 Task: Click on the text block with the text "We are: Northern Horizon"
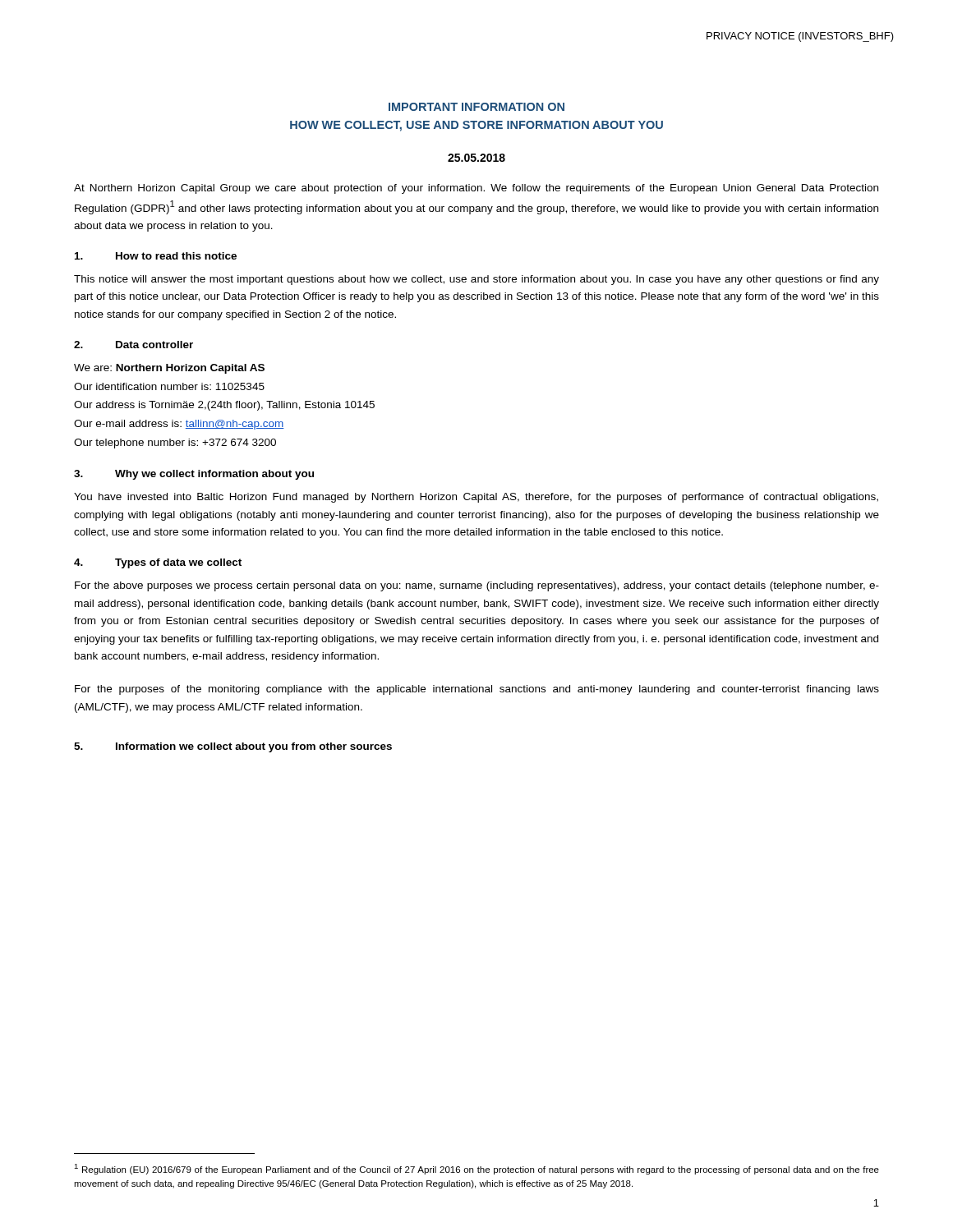point(224,405)
